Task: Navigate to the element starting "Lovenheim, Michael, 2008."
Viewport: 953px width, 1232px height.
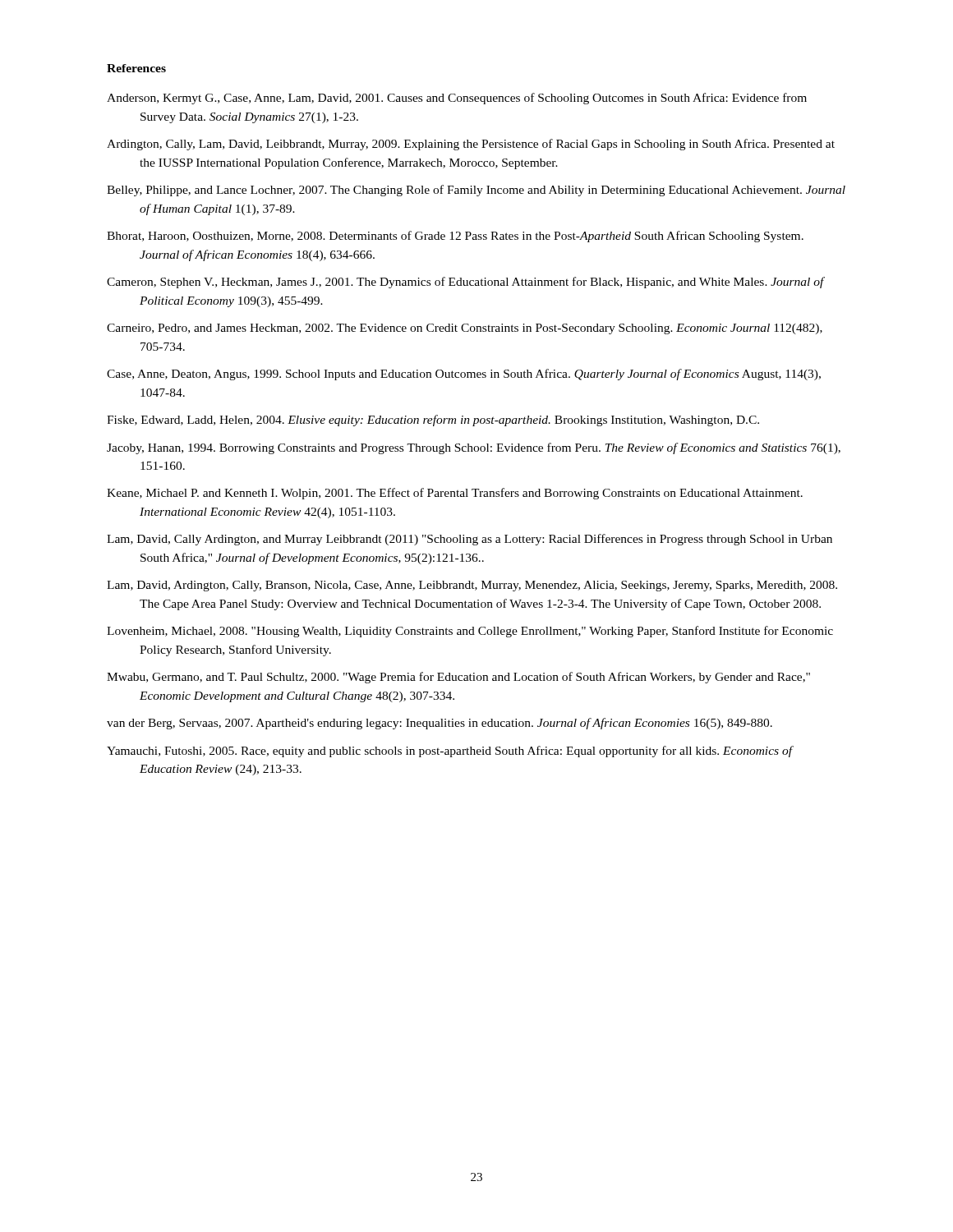Action: [x=470, y=640]
